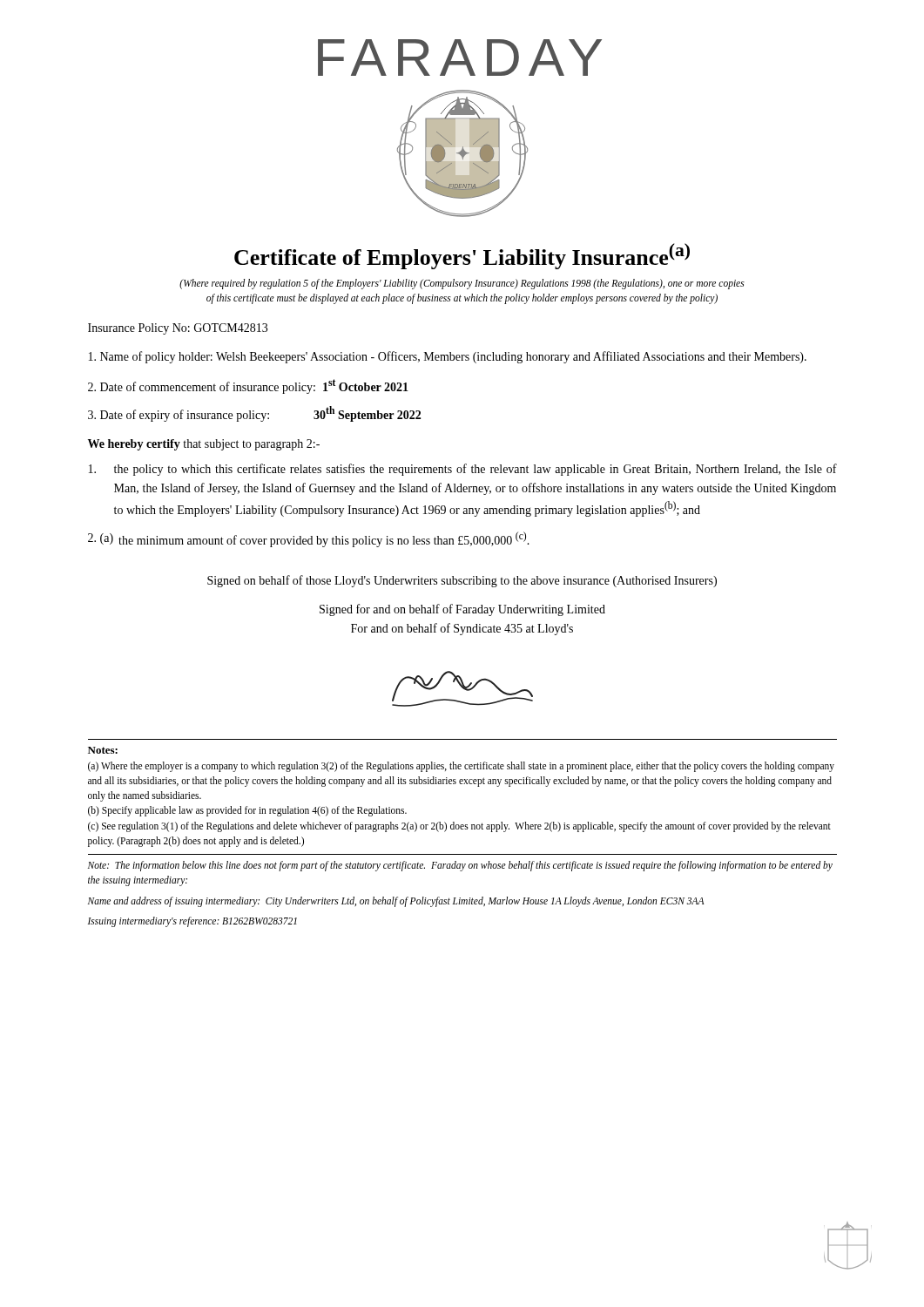Navigate to the text block starting "Signed on behalf of those Lloyd's Underwriters"
Viewport: 924px width, 1307px height.
click(462, 581)
